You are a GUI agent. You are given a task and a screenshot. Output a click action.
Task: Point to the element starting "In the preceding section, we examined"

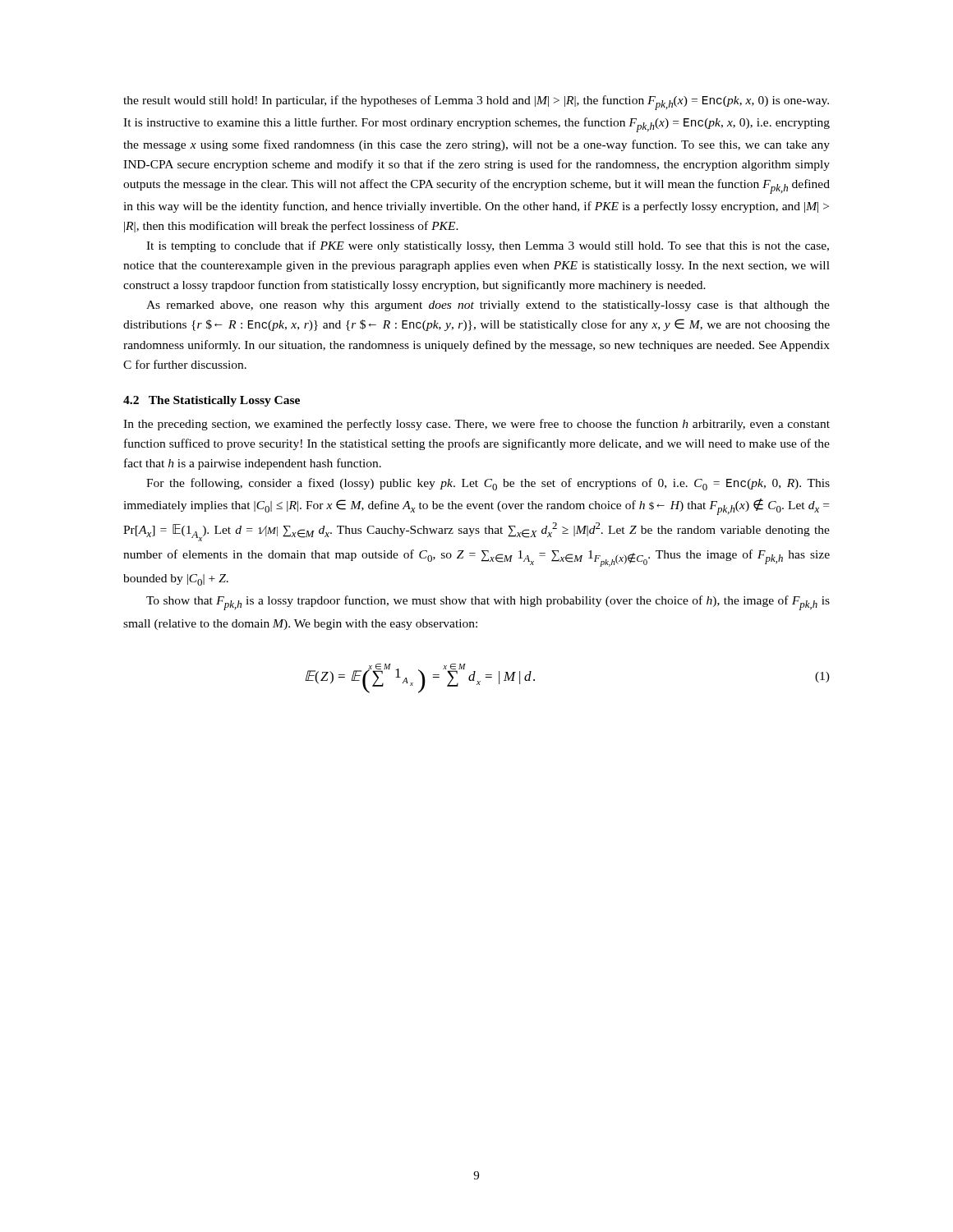click(x=476, y=523)
